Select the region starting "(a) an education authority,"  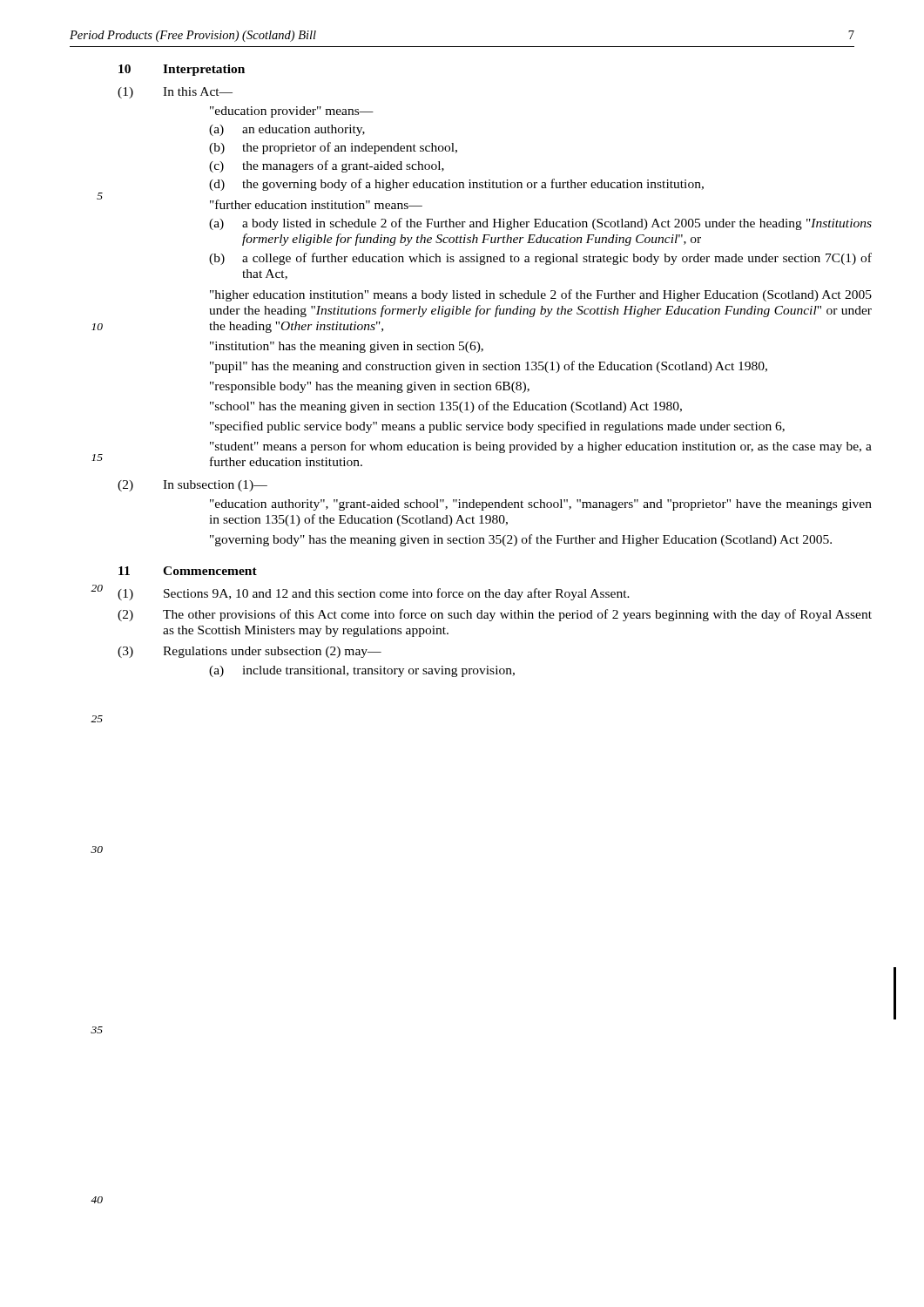(x=287, y=129)
